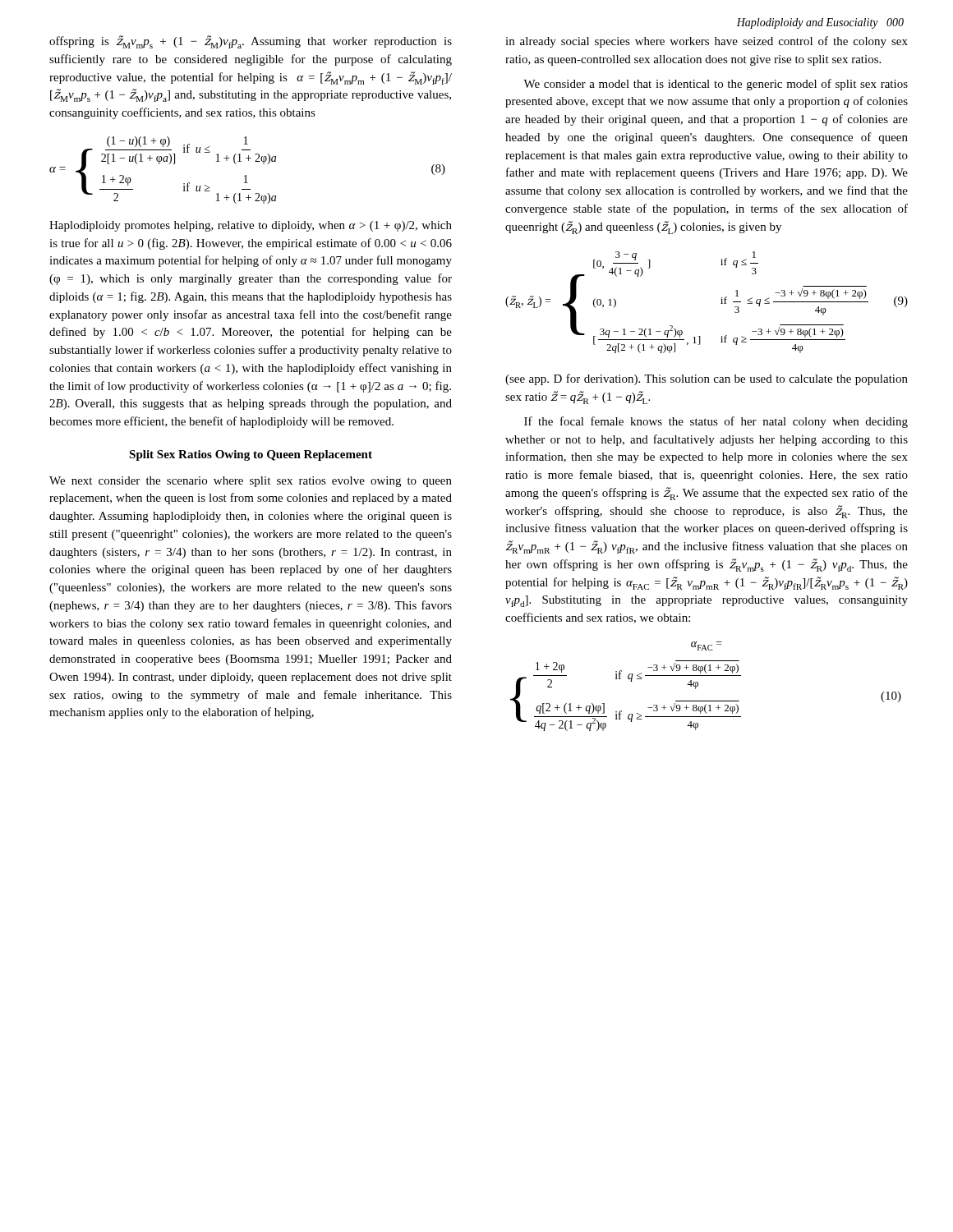
Task: Point to the block beginning "in already social species where workers"
Action: (707, 134)
